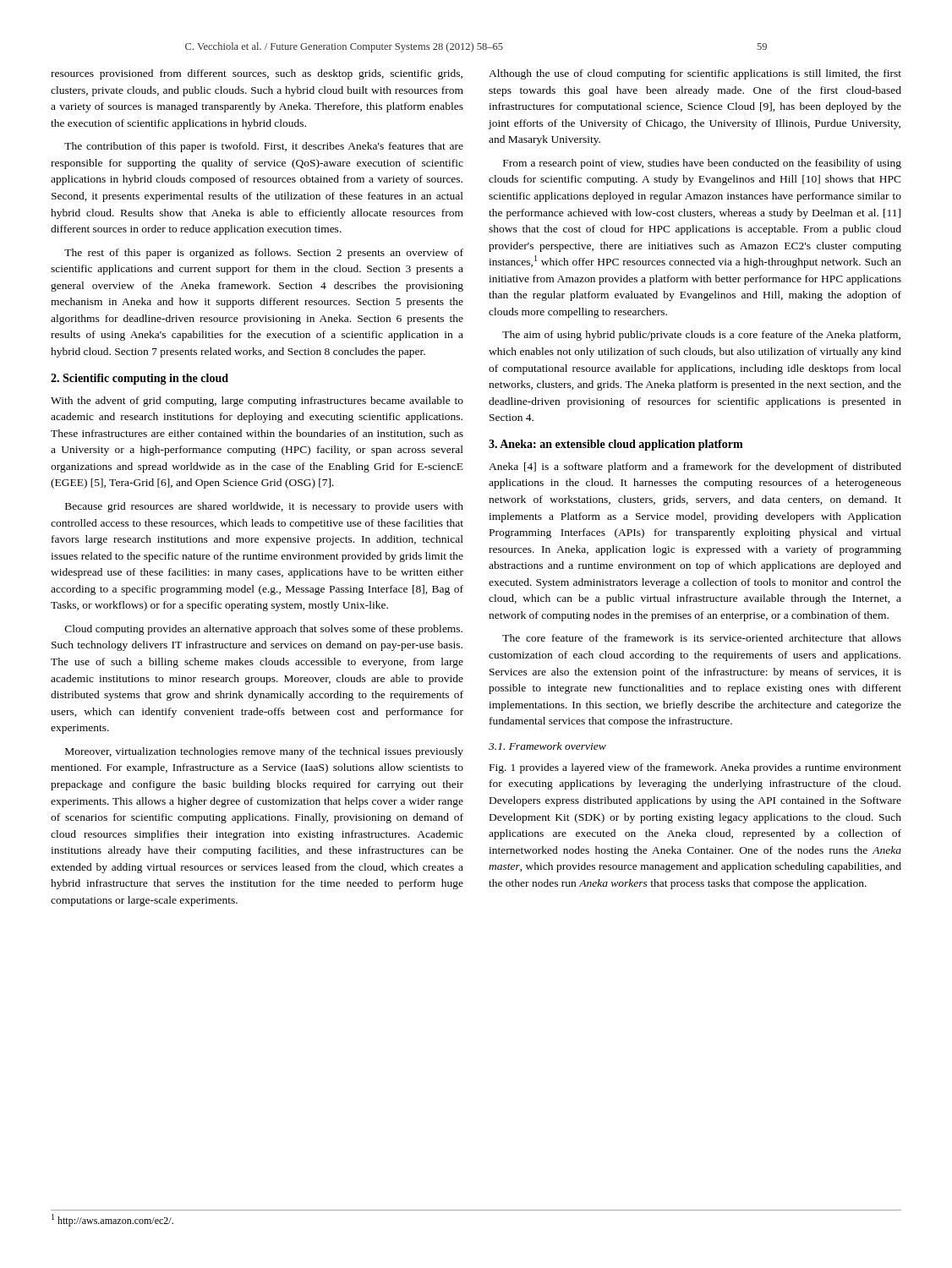This screenshot has height=1268, width=952.
Task: Navigate to the block starting "With the advent of grid computing, large computing"
Action: [x=257, y=650]
